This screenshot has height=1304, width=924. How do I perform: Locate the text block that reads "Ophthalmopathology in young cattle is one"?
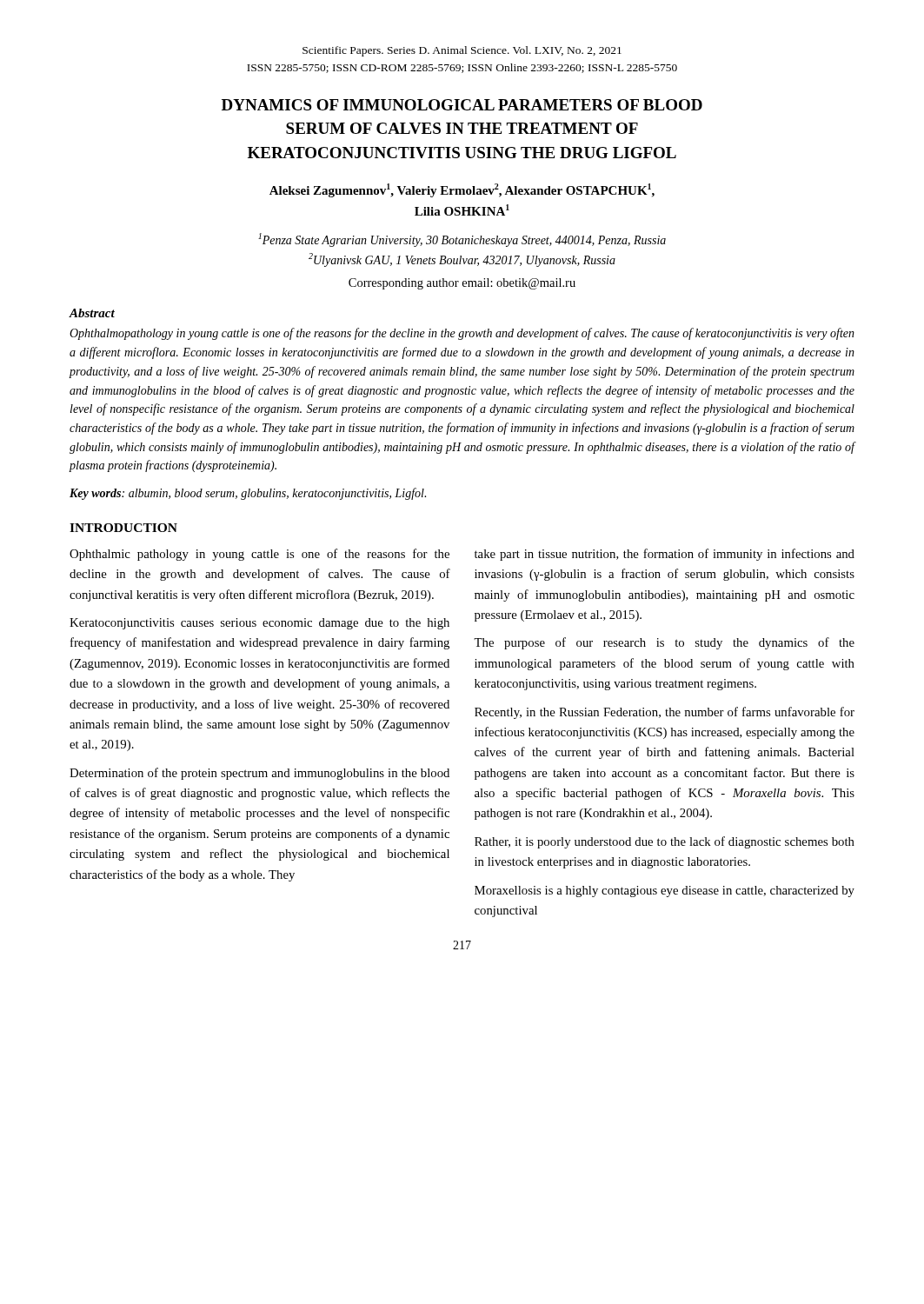[462, 400]
